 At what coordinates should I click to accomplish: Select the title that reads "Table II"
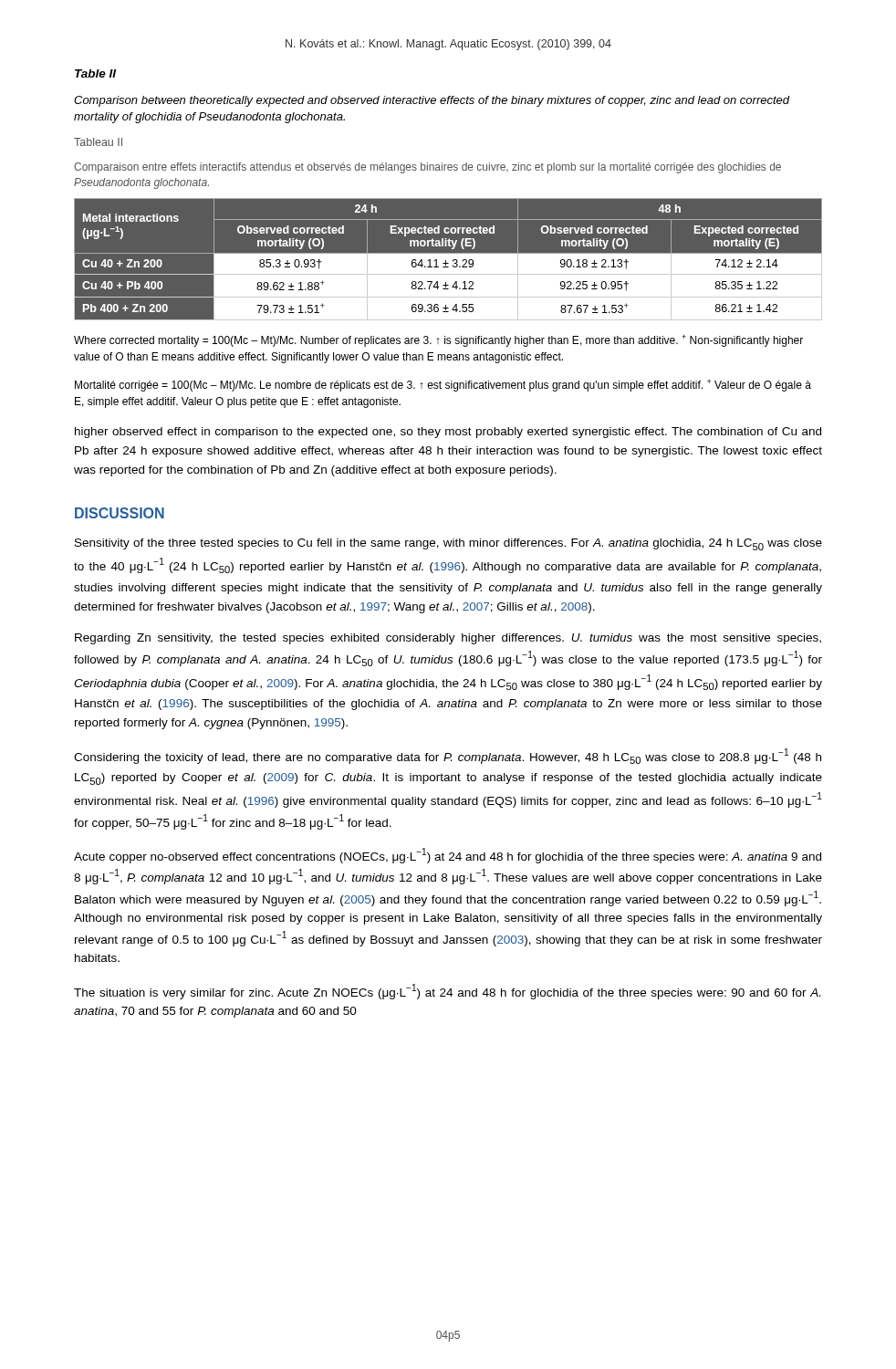(x=95, y=73)
